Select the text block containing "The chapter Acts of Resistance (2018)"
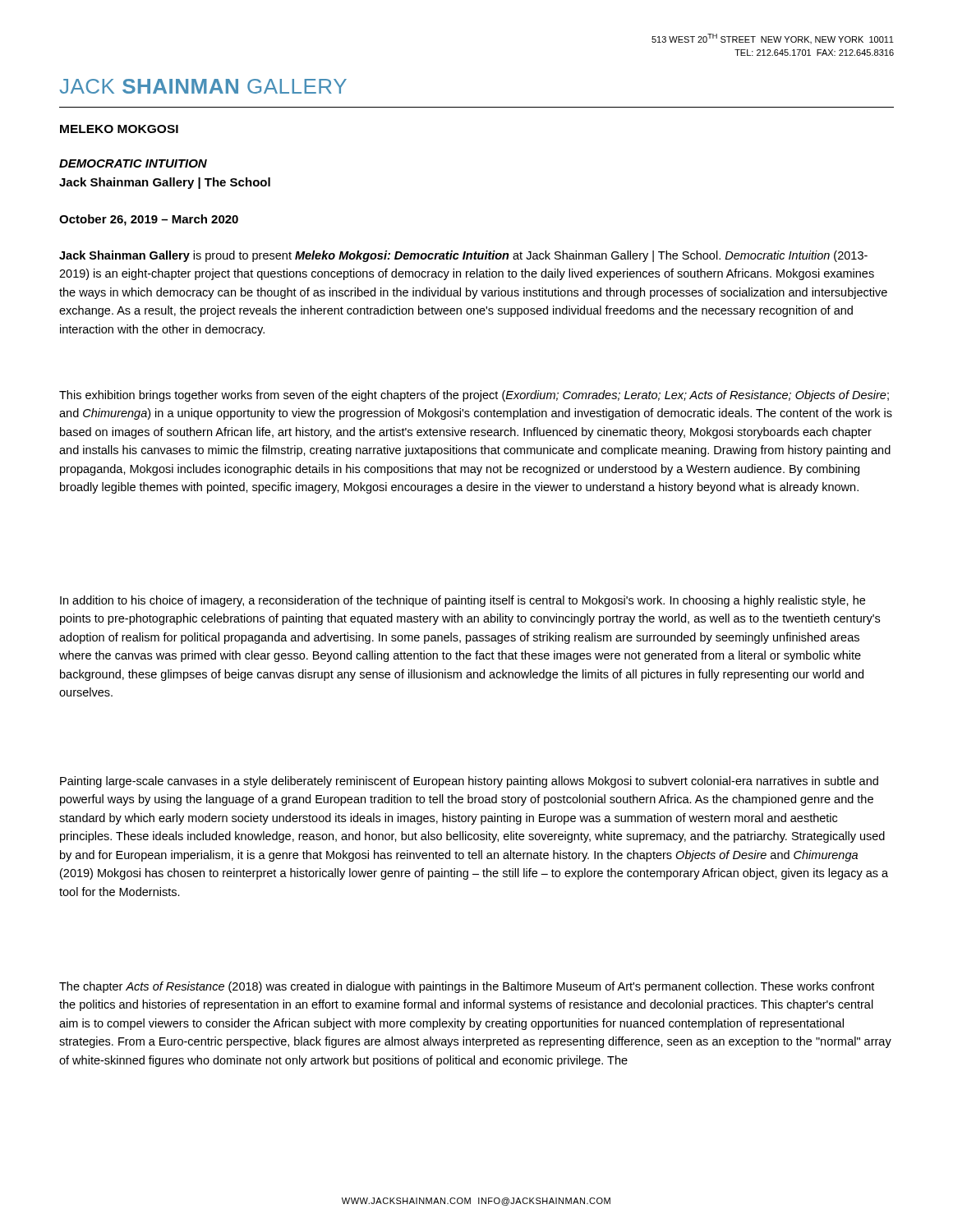 click(475, 1023)
